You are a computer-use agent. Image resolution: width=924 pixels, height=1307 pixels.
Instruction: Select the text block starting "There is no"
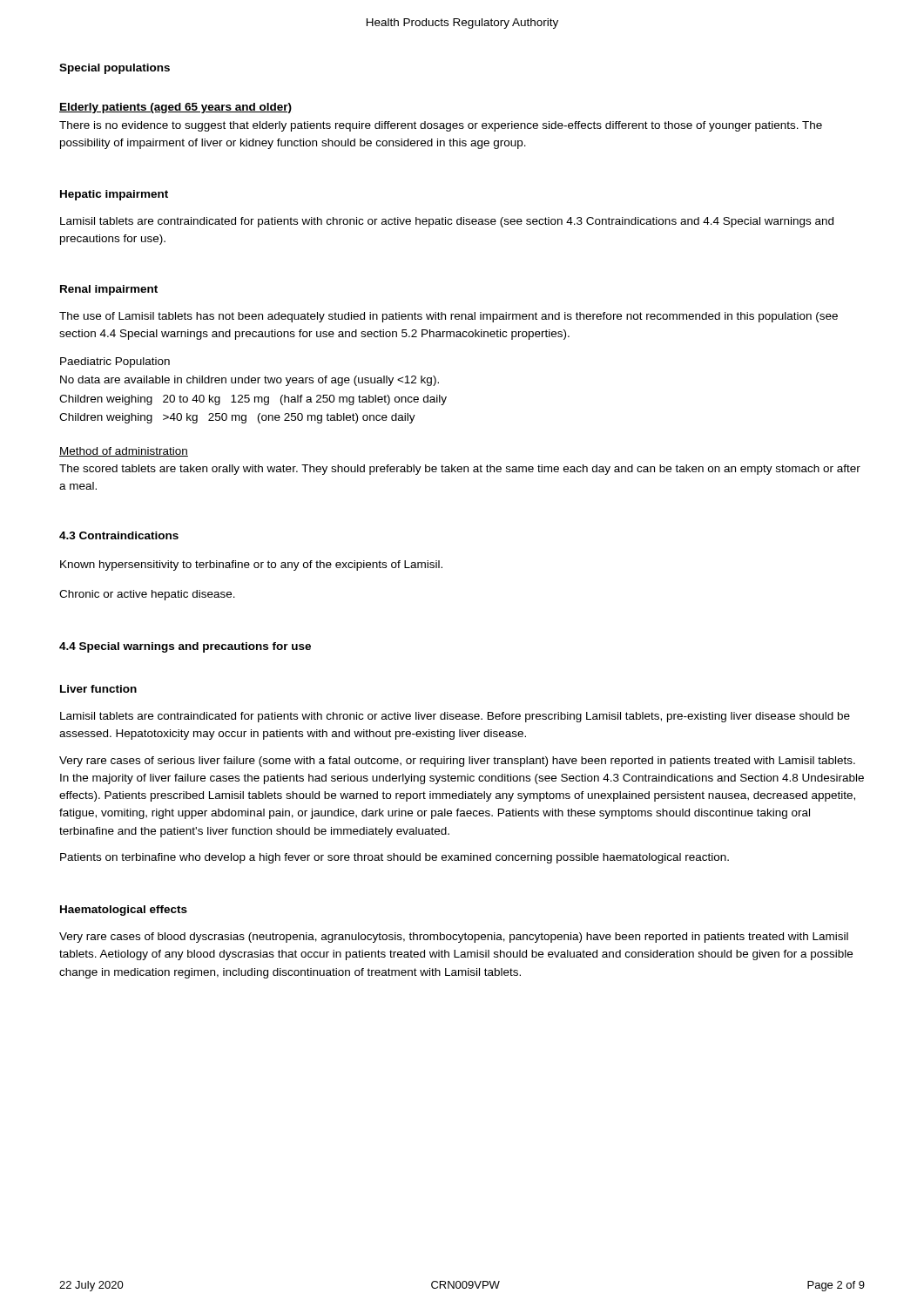pyautogui.click(x=441, y=134)
